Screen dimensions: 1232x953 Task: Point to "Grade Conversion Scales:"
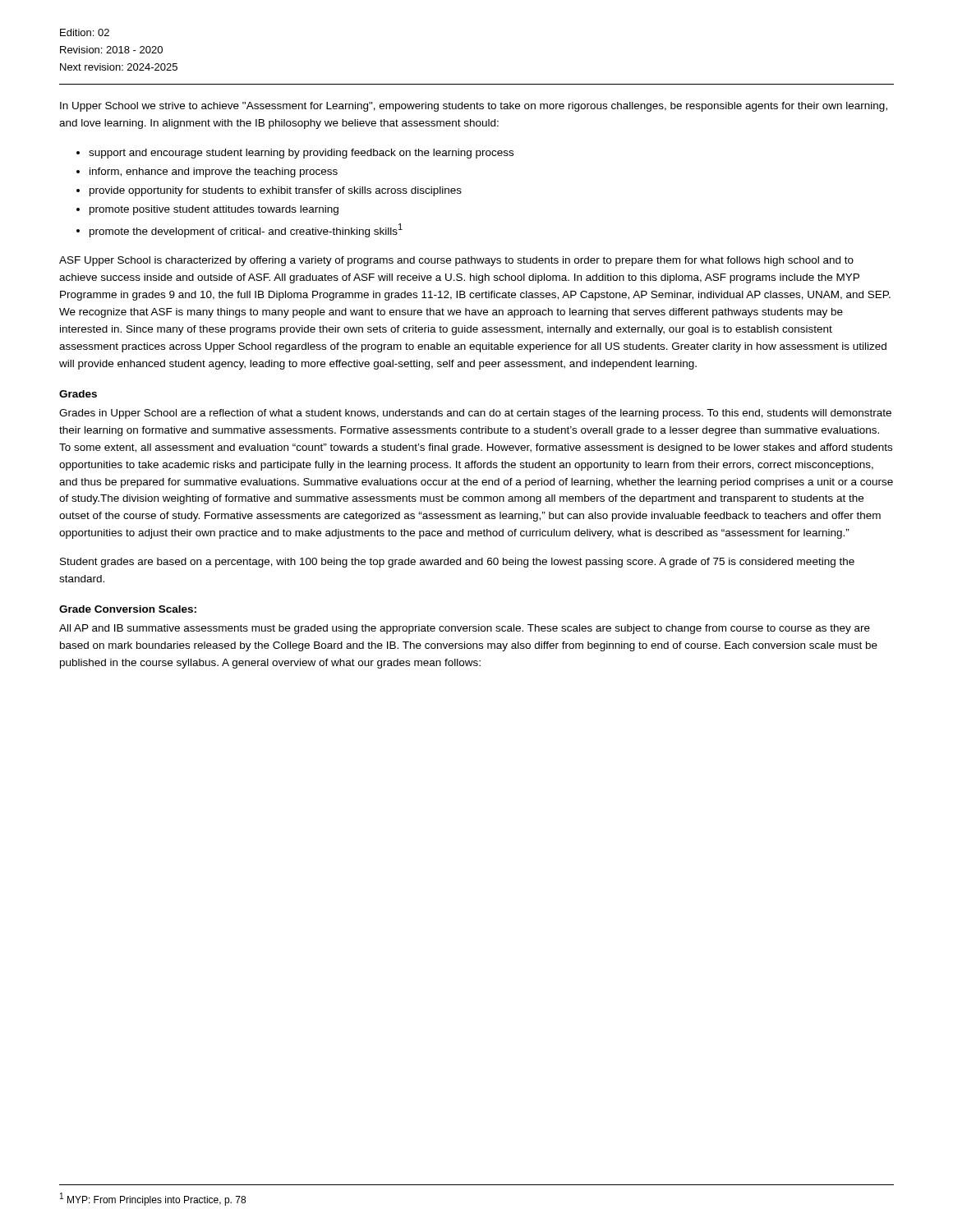coord(128,609)
